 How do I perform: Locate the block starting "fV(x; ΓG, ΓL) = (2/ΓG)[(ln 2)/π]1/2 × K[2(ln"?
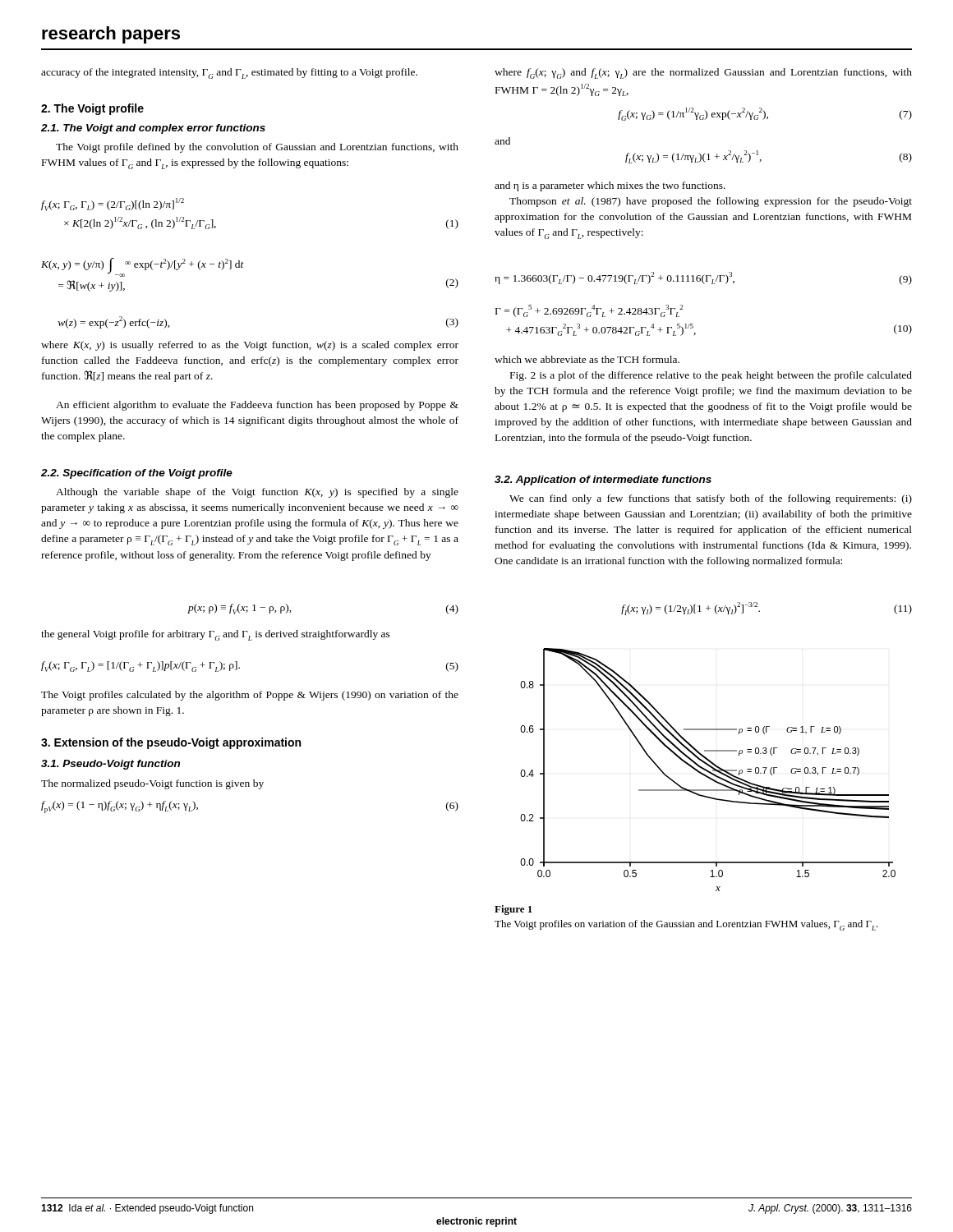[x=113, y=205]
